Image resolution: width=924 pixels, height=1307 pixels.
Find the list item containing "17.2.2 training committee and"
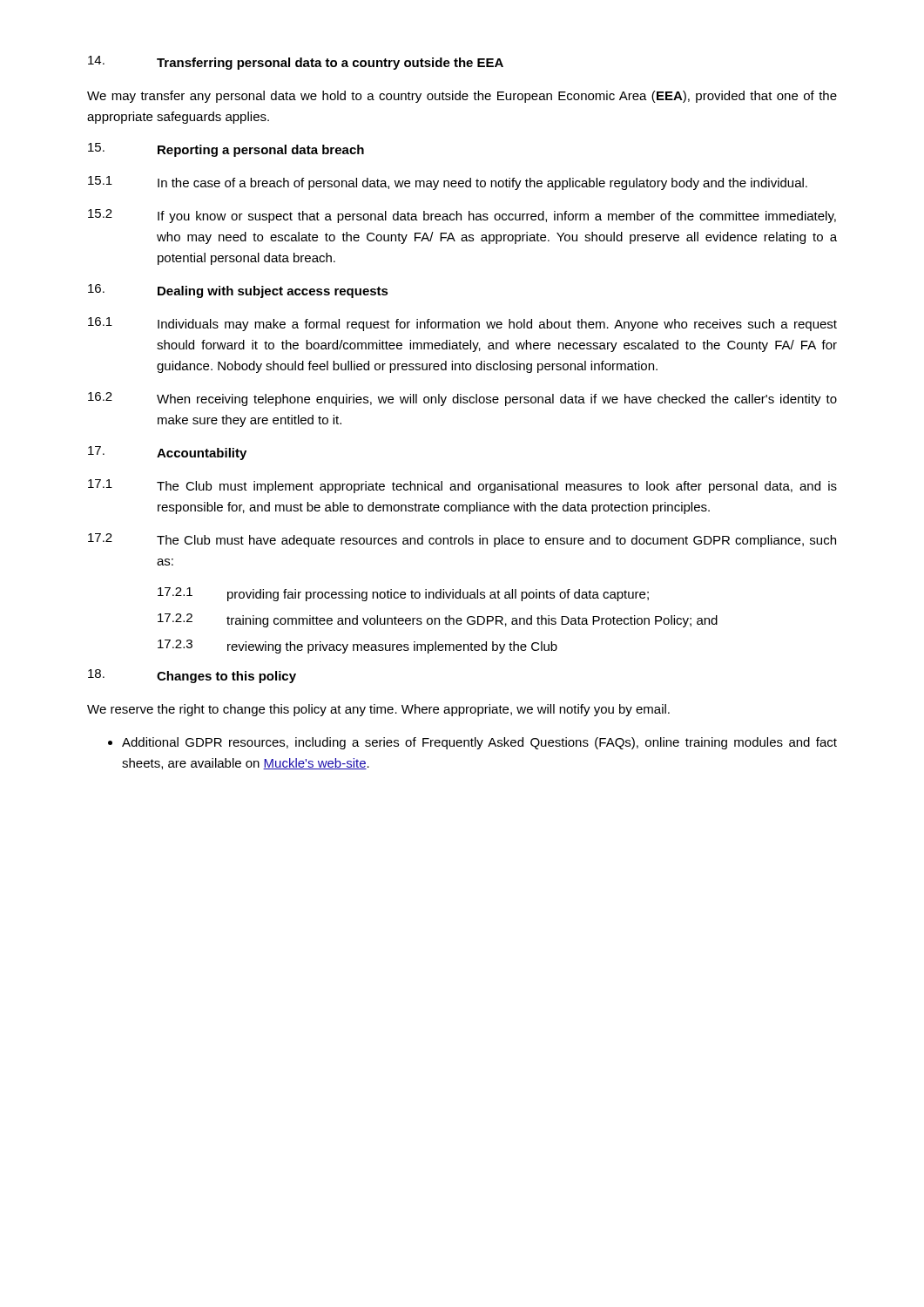coord(497,620)
